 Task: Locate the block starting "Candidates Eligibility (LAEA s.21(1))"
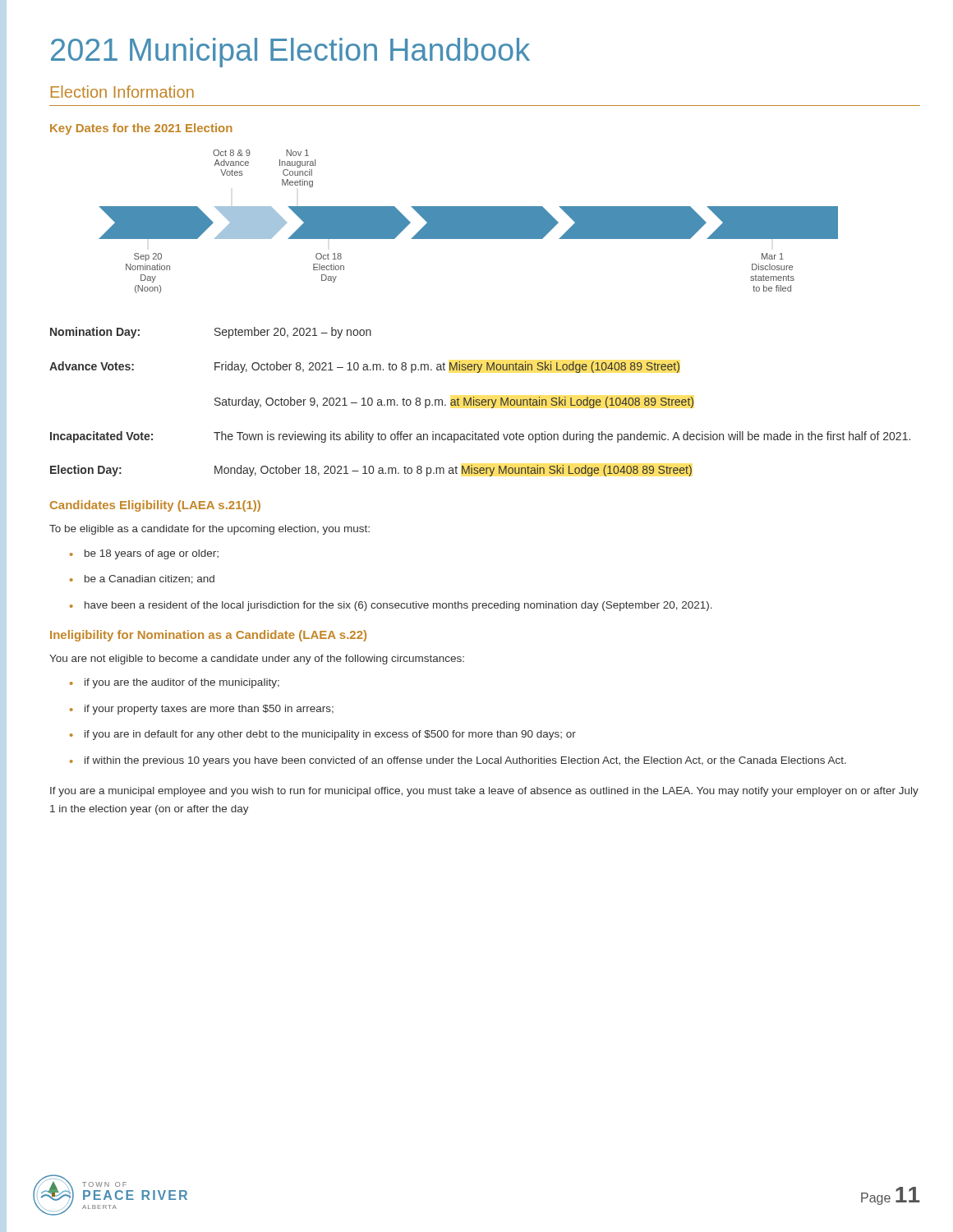[155, 506]
